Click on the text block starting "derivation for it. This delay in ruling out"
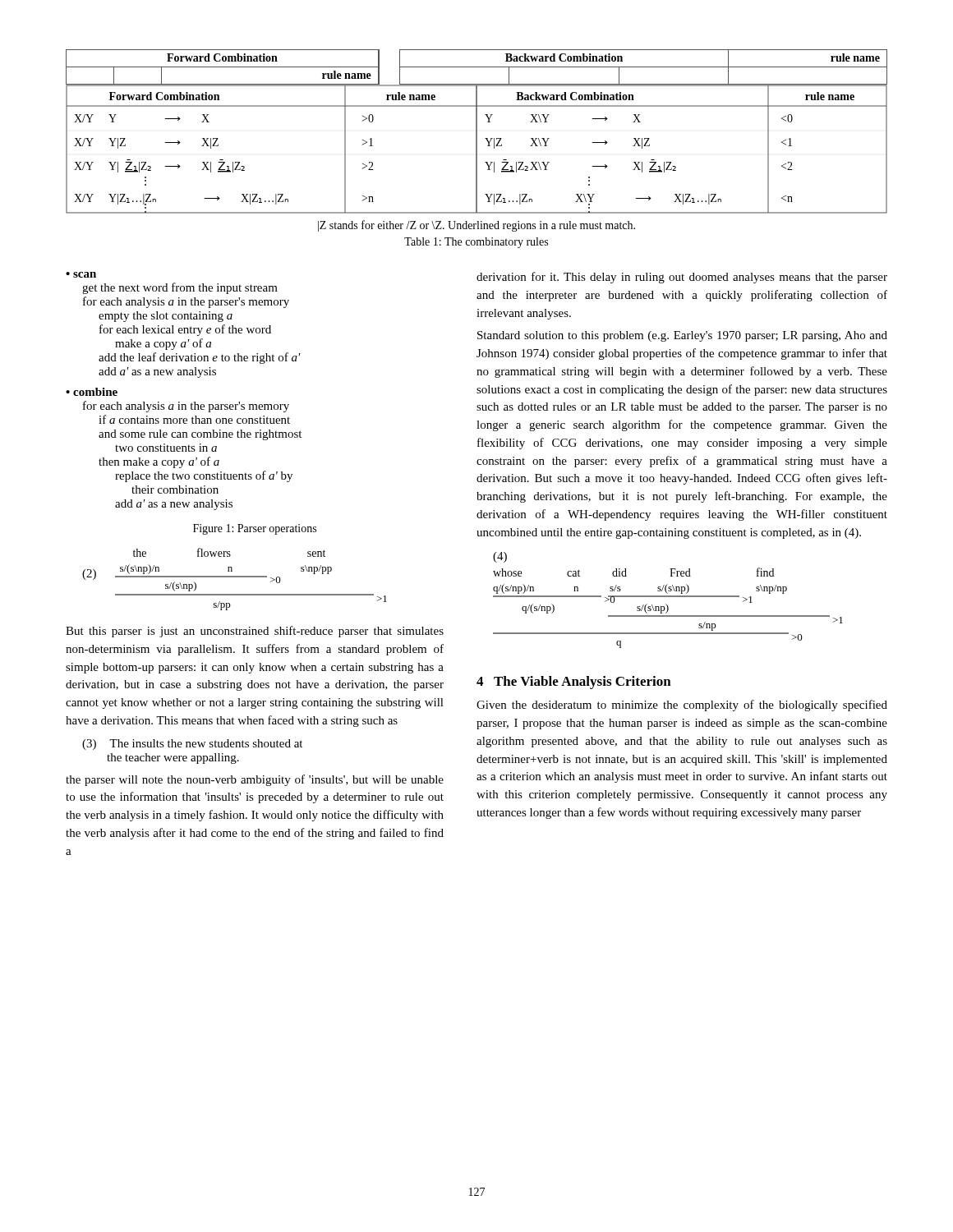The width and height of the screenshot is (953, 1232). click(682, 295)
